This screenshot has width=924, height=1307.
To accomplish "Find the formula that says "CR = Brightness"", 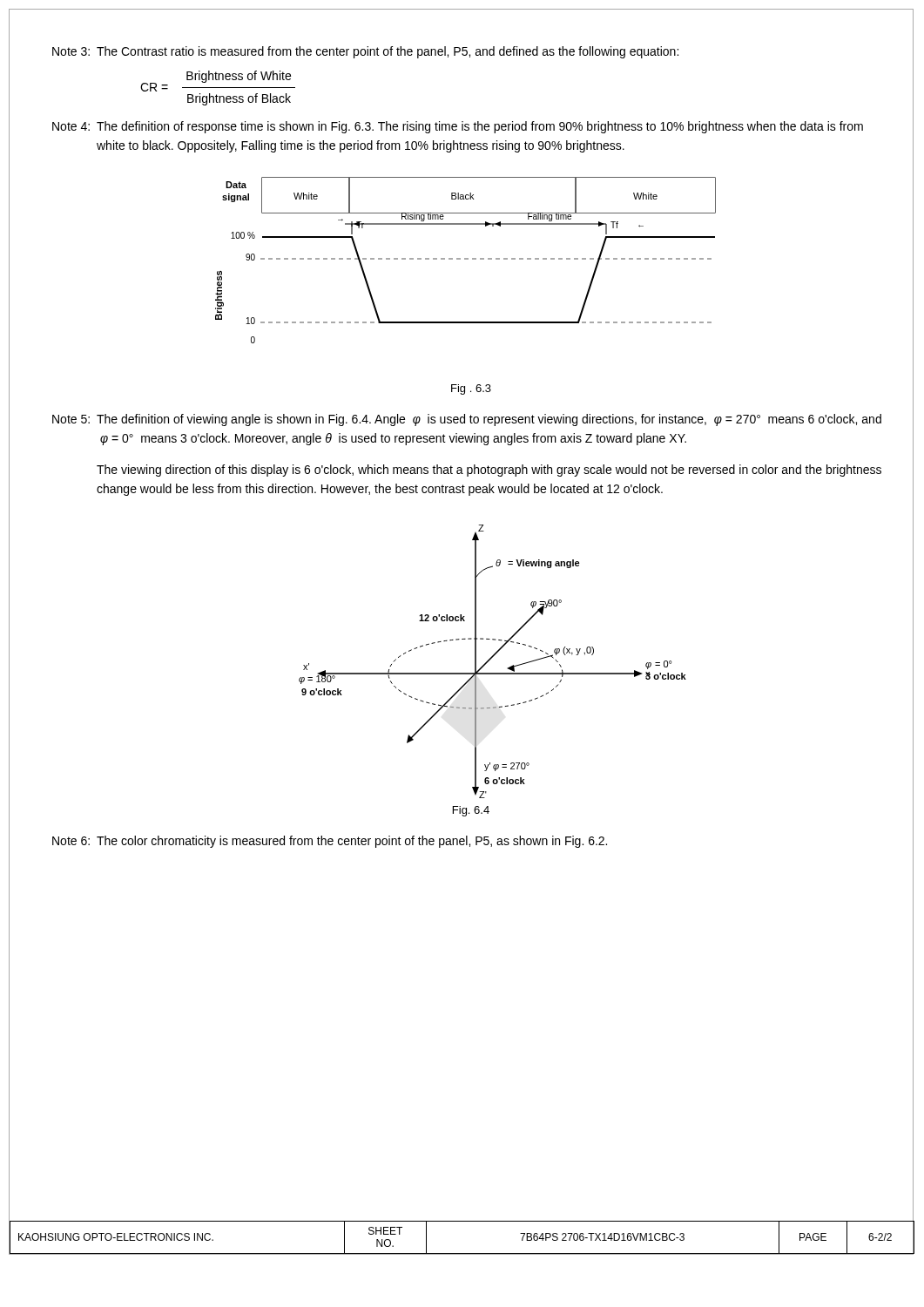I will [218, 88].
